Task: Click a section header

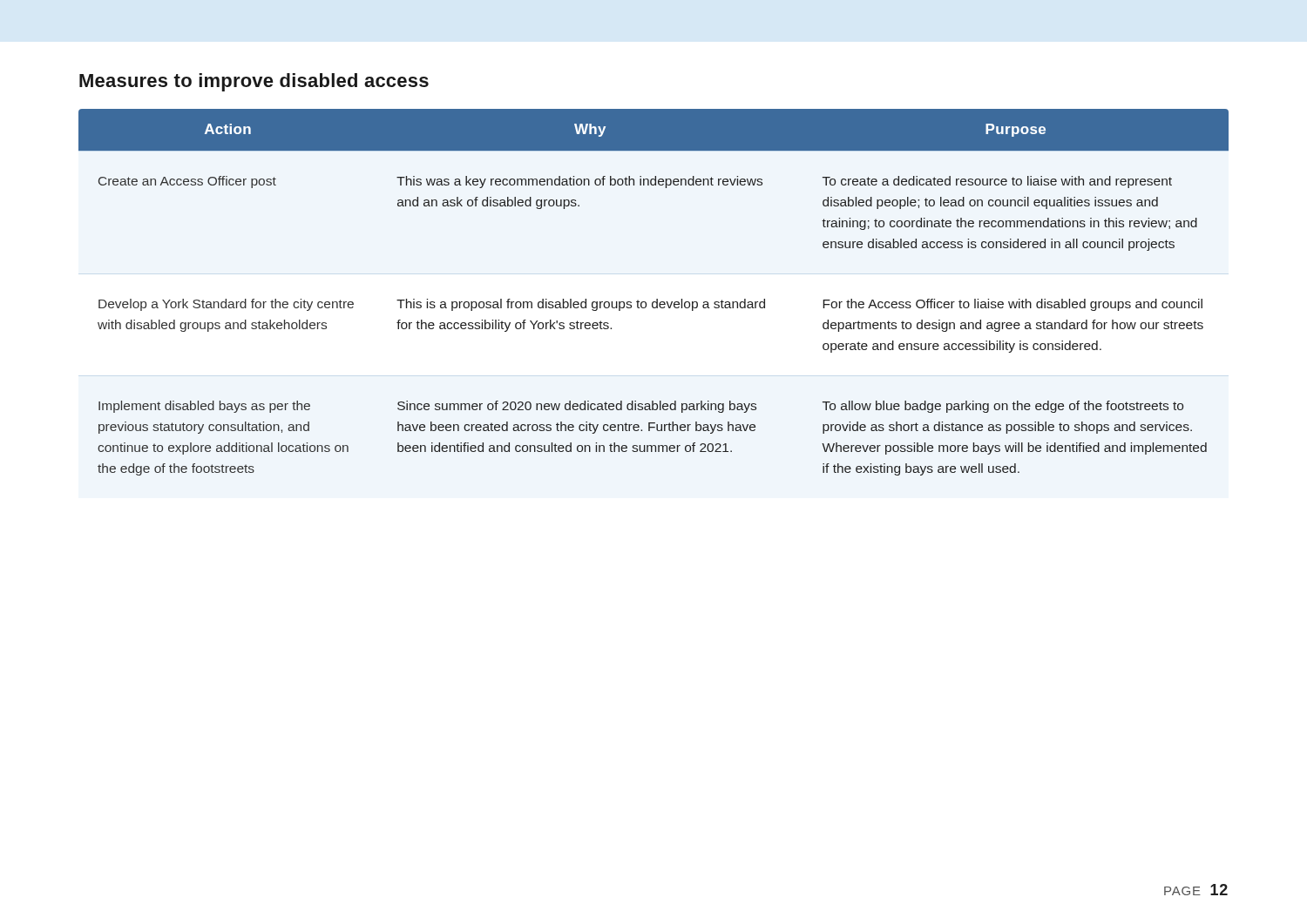Action: [254, 81]
